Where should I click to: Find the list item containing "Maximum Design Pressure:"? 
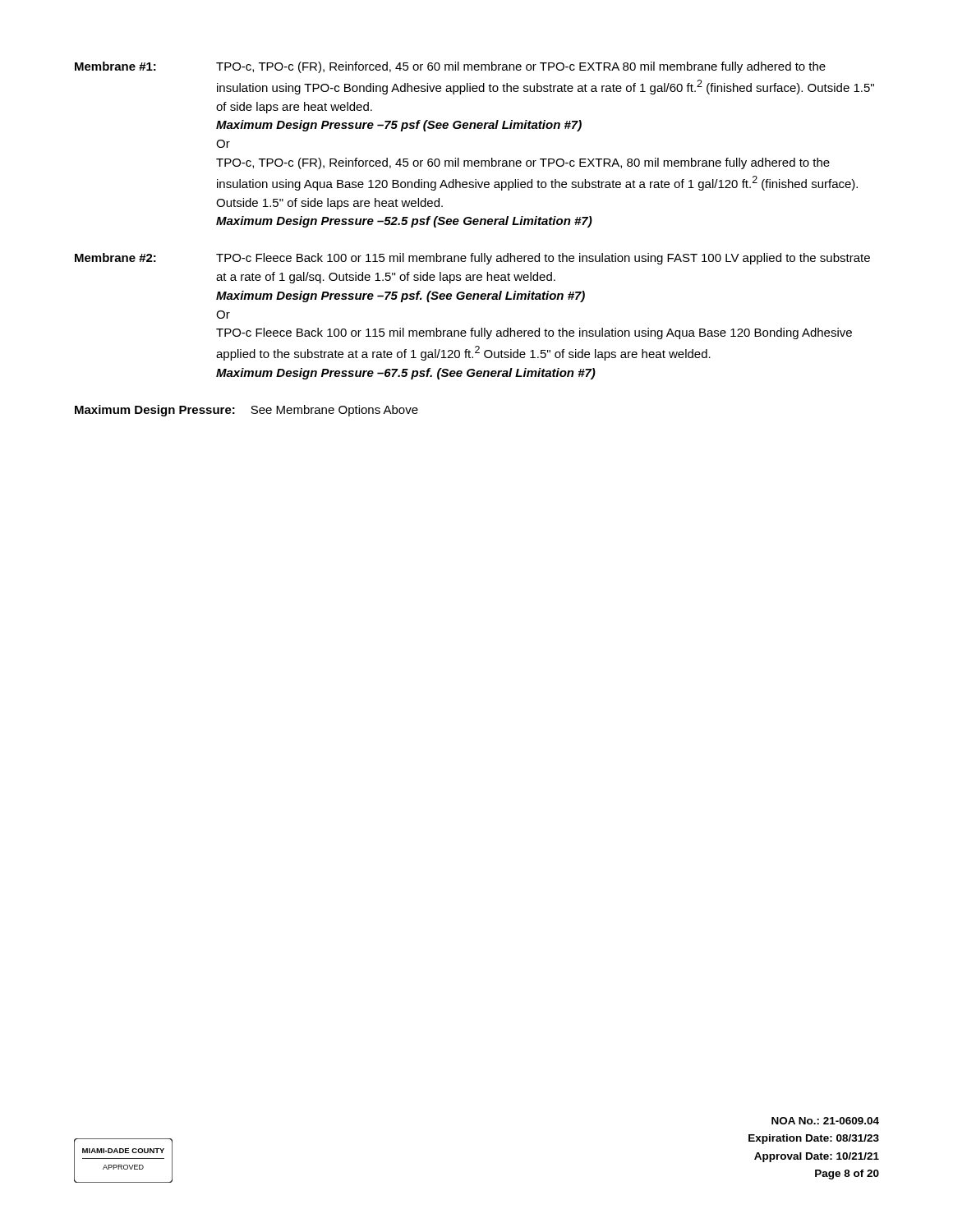click(x=155, y=410)
